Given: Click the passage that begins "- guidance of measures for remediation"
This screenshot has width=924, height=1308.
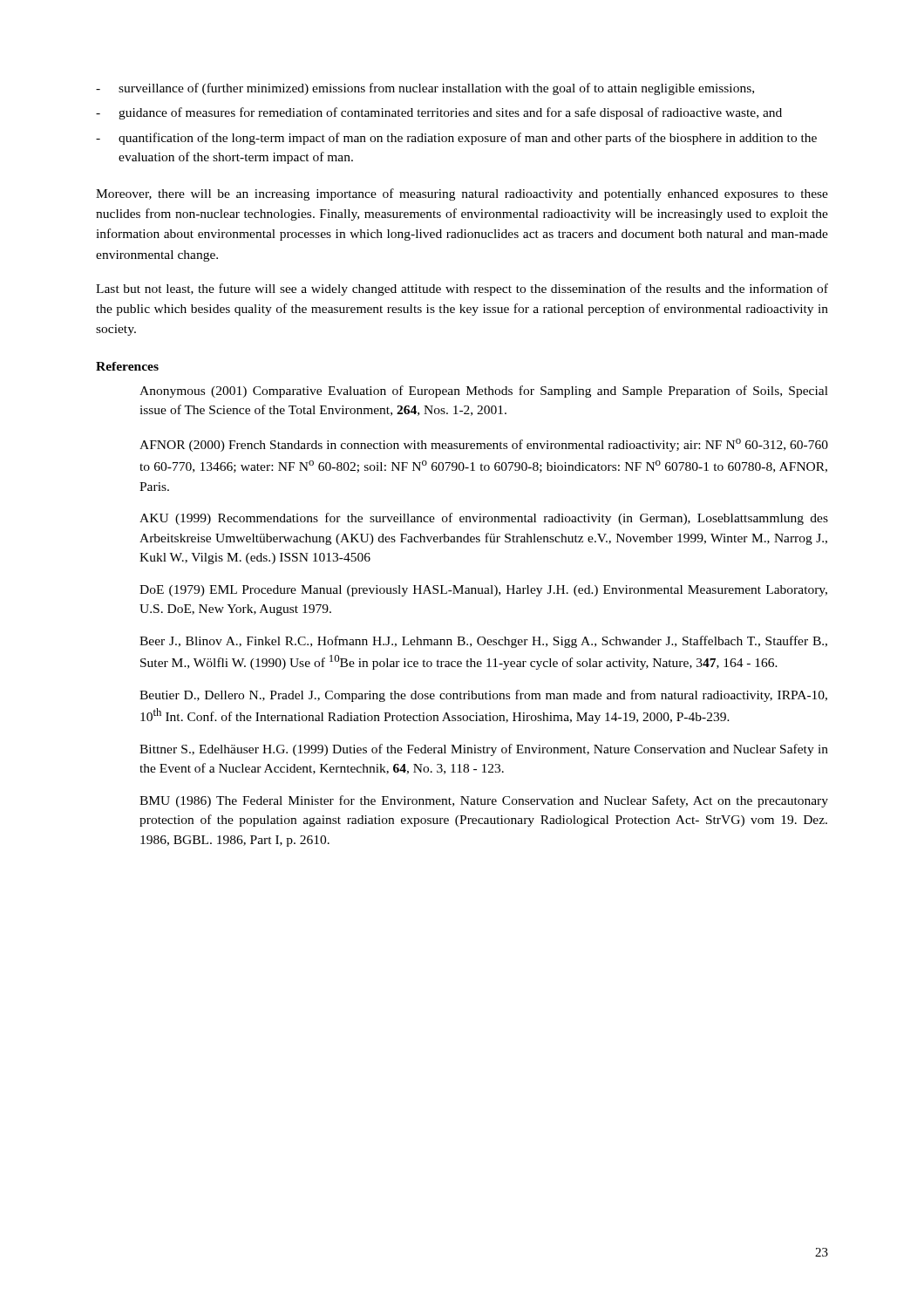Looking at the screenshot, I should (462, 113).
